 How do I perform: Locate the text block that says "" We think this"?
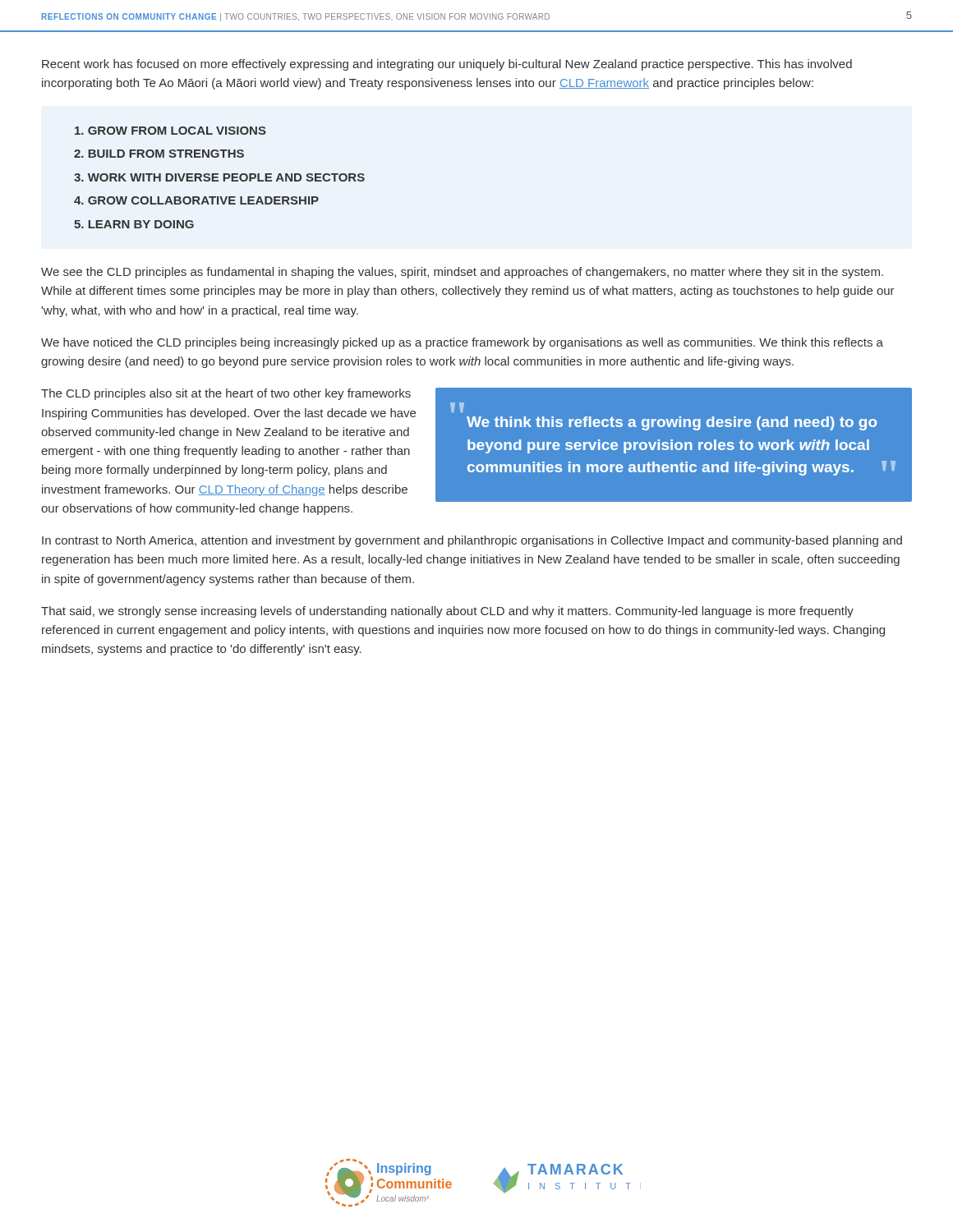point(673,446)
